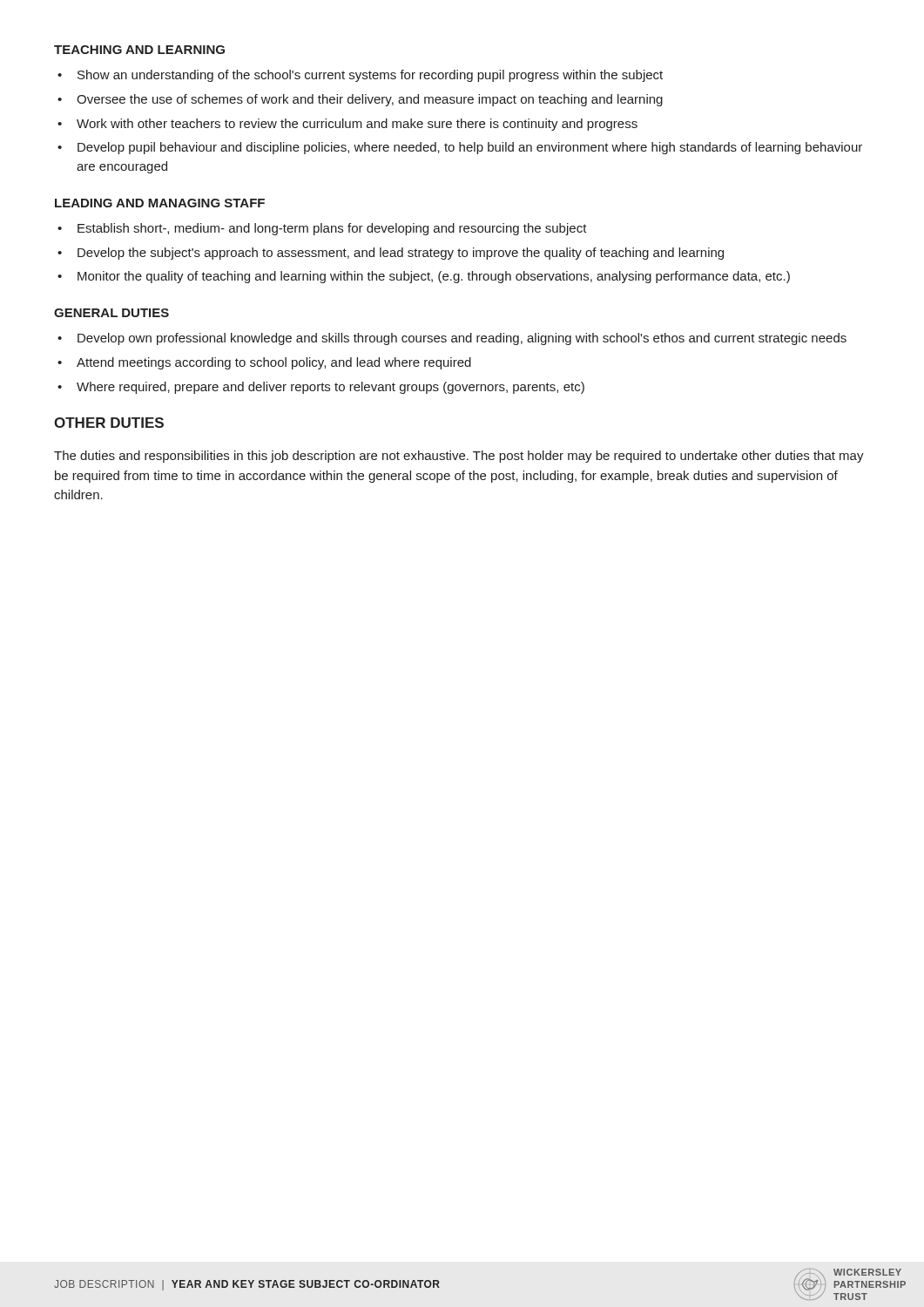The width and height of the screenshot is (924, 1307).
Task: Click on the region starting "Monitor the quality"
Action: click(434, 276)
